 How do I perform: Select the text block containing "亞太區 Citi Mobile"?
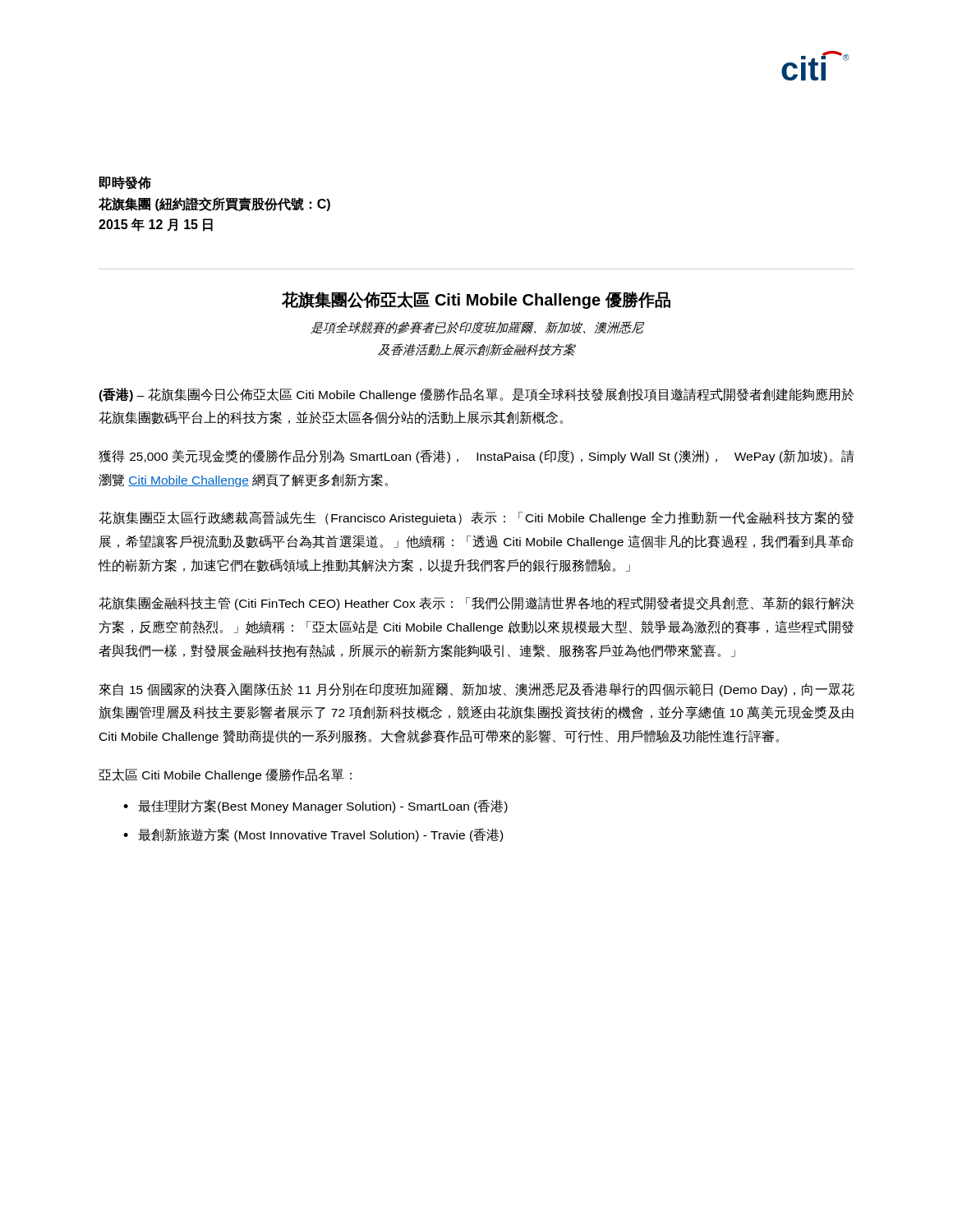[228, 774]
